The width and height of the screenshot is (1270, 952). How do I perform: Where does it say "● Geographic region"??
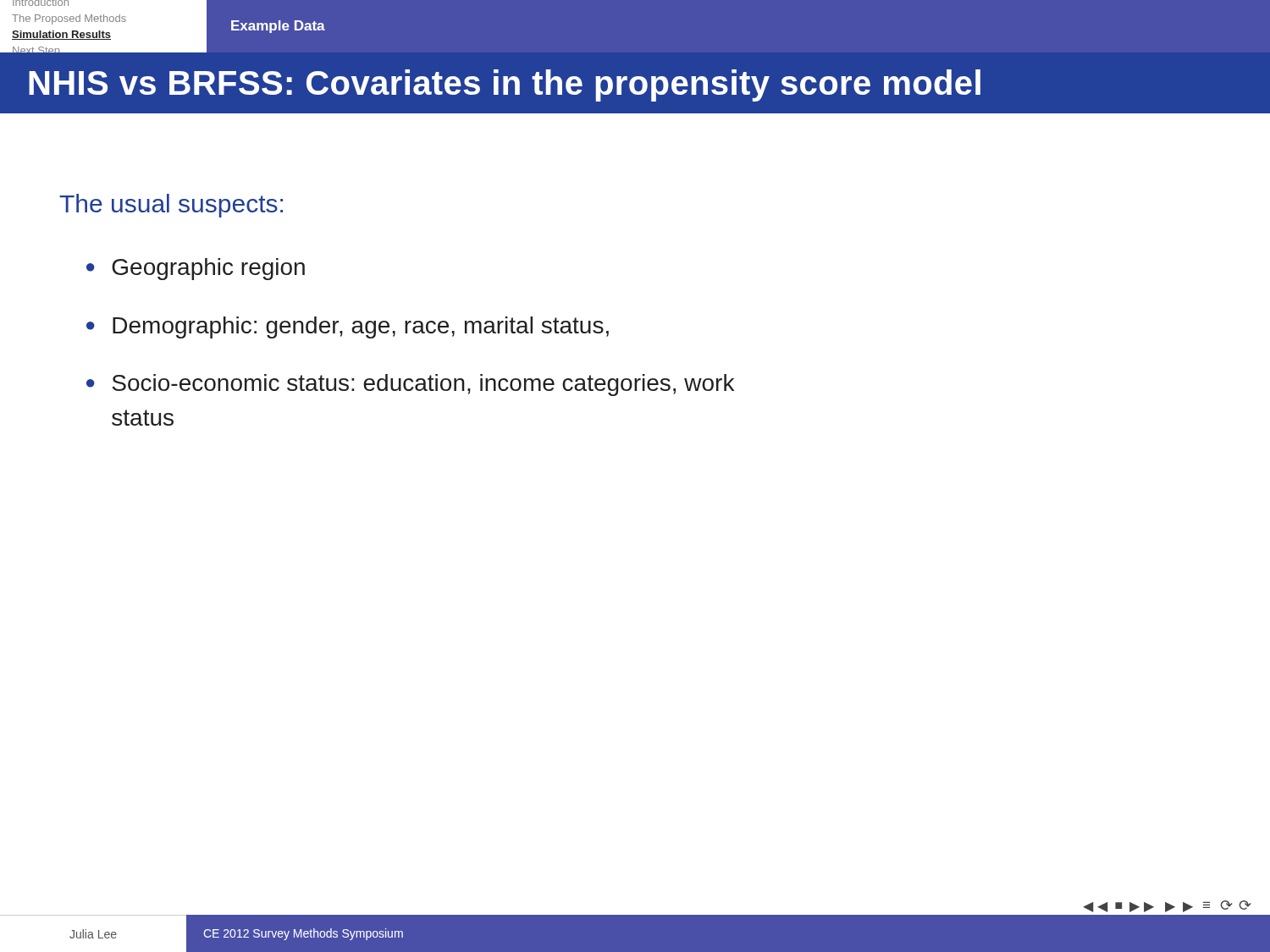(x=195, y=268)
